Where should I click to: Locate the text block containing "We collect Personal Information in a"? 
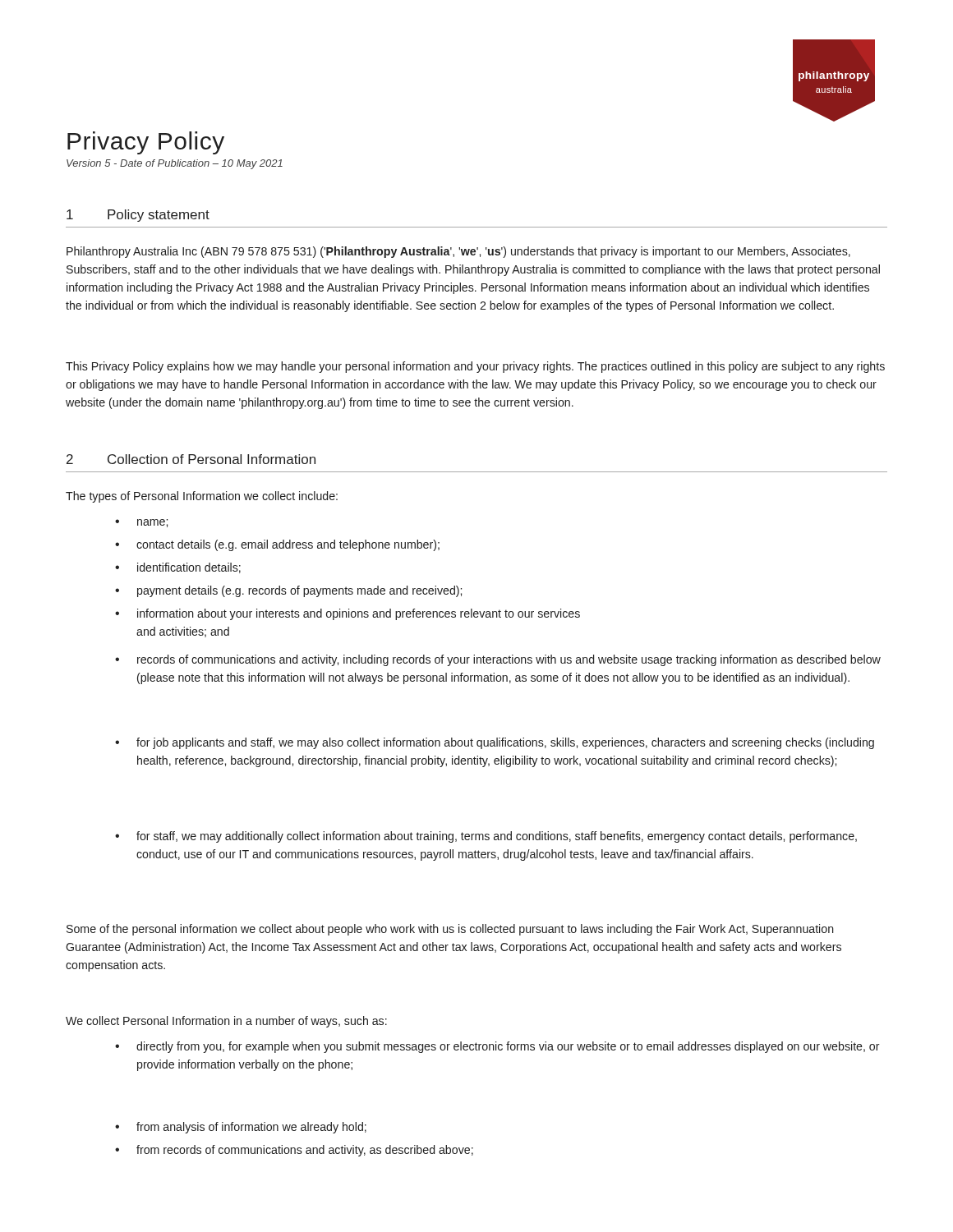tap(227, 1021)
